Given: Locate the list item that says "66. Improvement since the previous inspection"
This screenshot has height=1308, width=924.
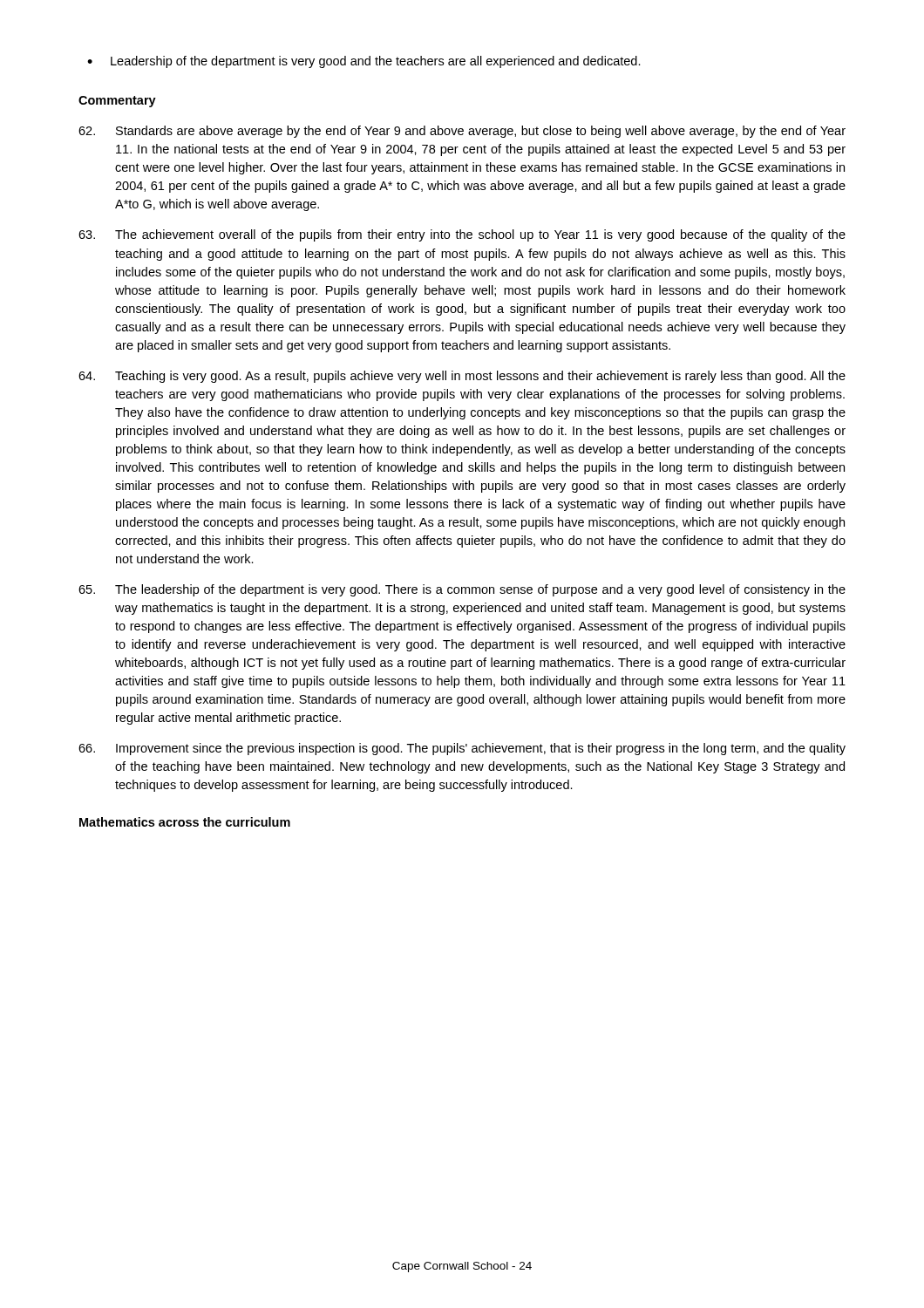Looking at the screenshot, I should point(462,767).
